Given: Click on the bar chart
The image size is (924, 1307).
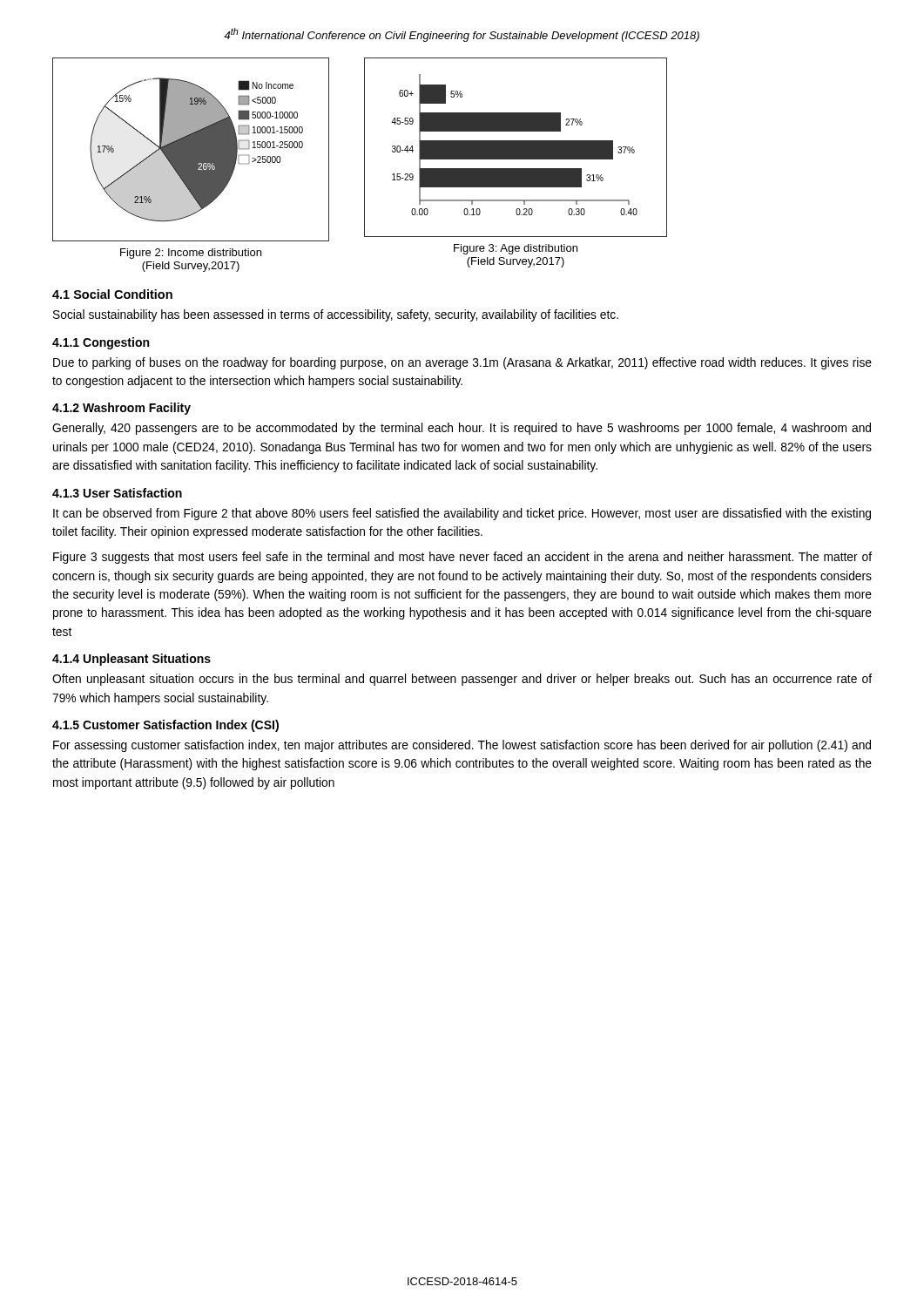Looking at the screenshot, I should pyautogui.click(x=516, y=148).
